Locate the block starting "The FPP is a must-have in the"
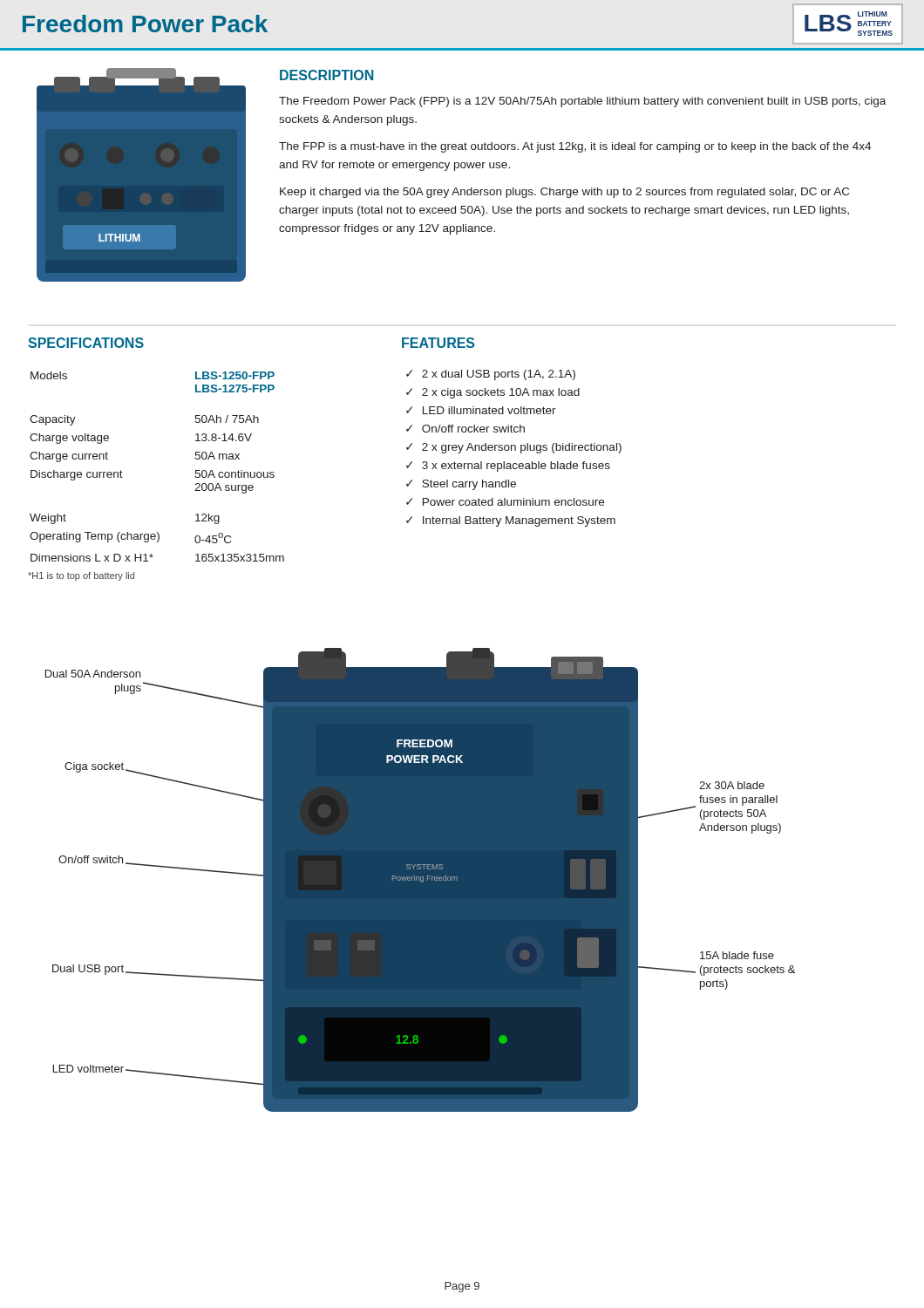The height and width of the screenshot is (1308, 924). click(x=575, y=155)
